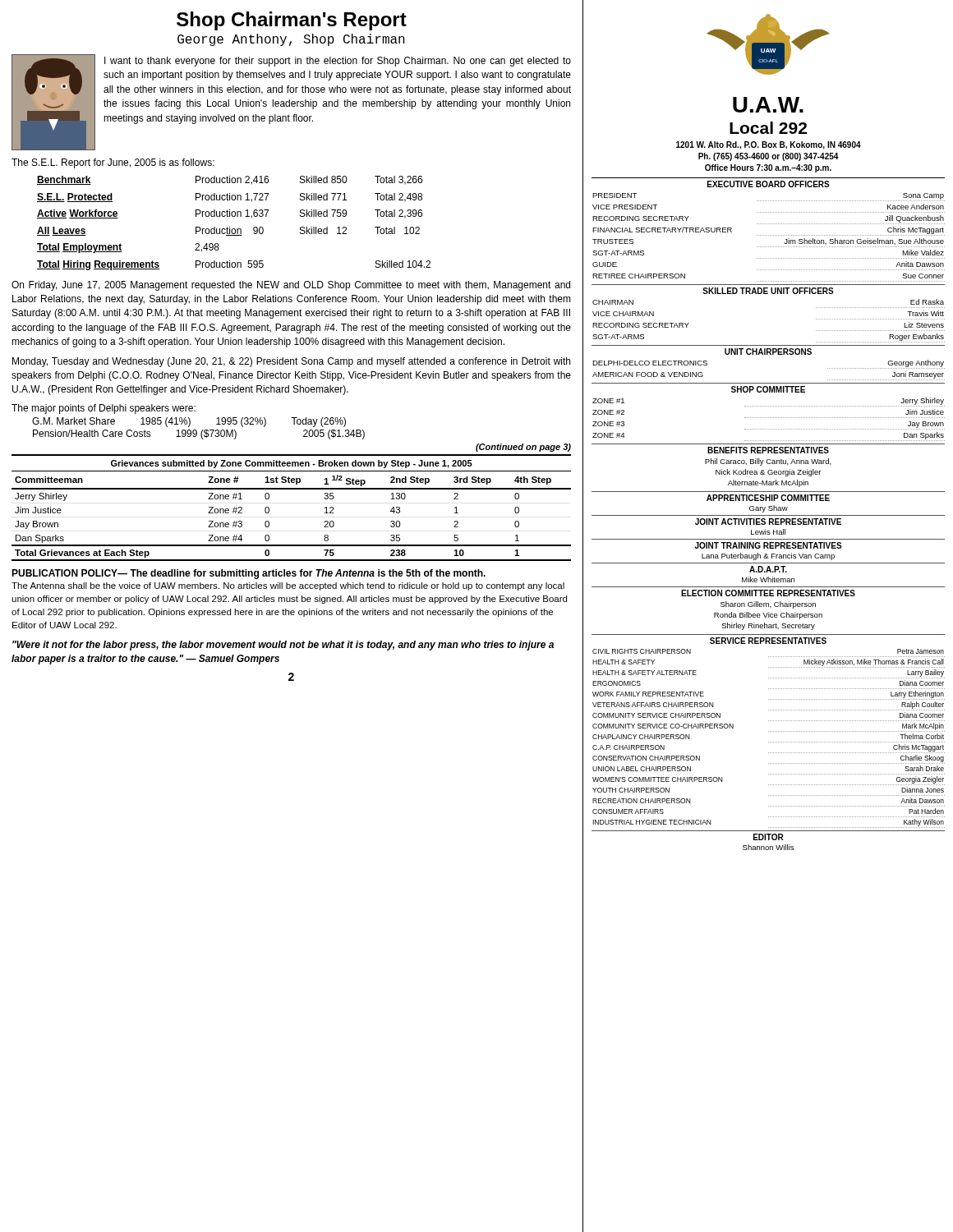Image resolution: width=953 pixels, height=1232 pixels.
Task: Find the logo
Action: (x=768, y=47)
